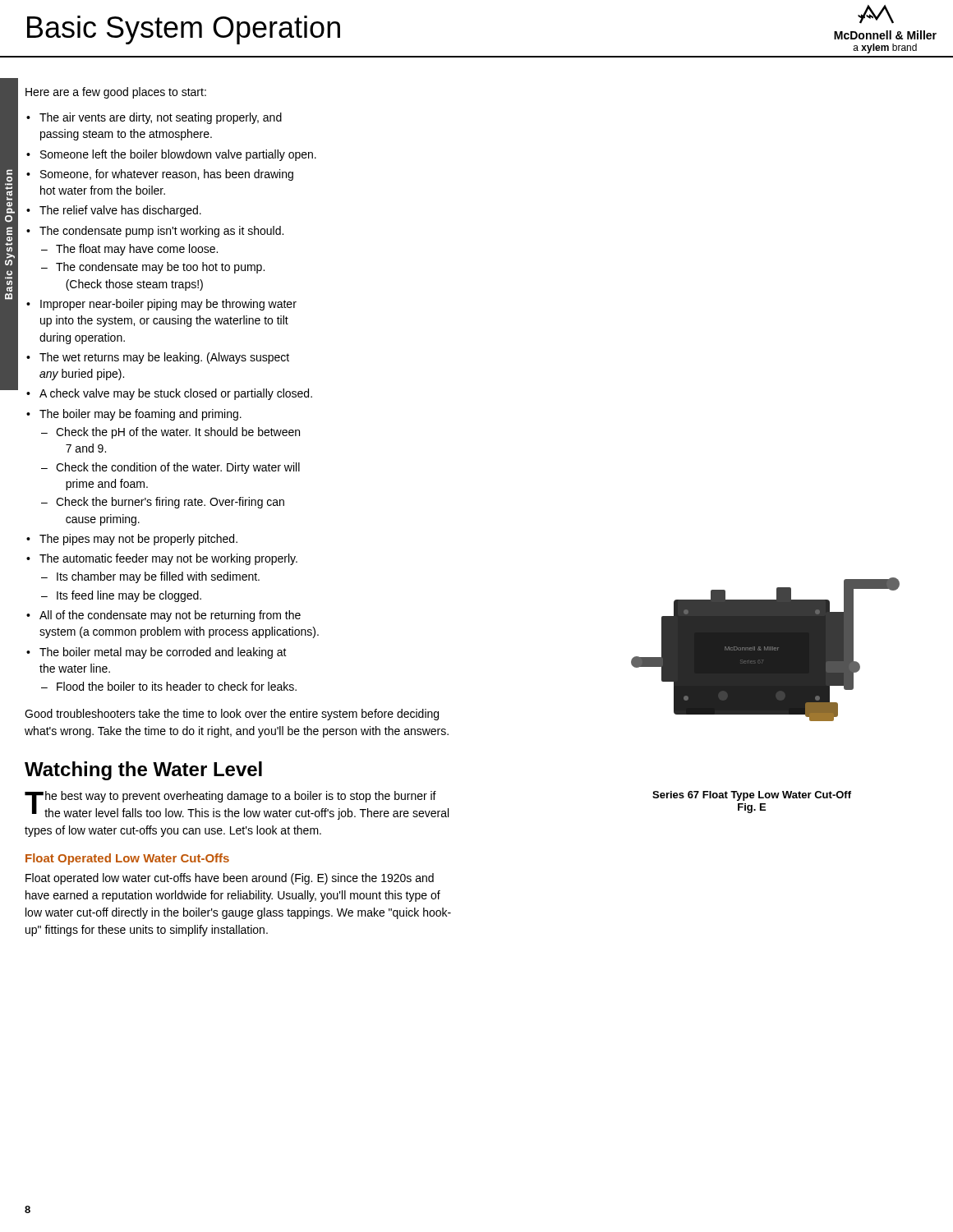Screen dimensions: 1232x953
Task: Select the list item that says "The pipes may not"
Action: pos(139,539)
